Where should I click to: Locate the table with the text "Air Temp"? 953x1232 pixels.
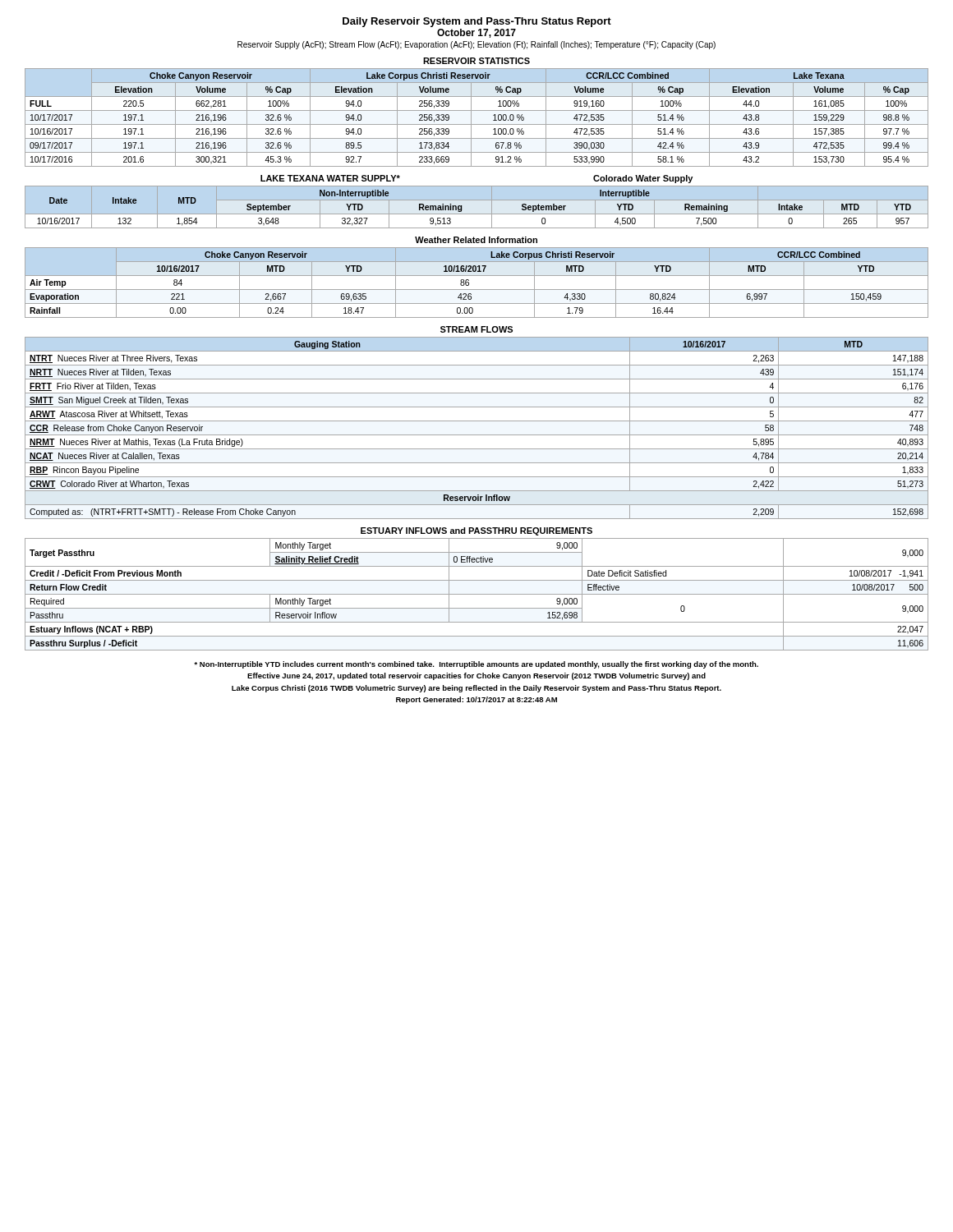click(476, 283)
